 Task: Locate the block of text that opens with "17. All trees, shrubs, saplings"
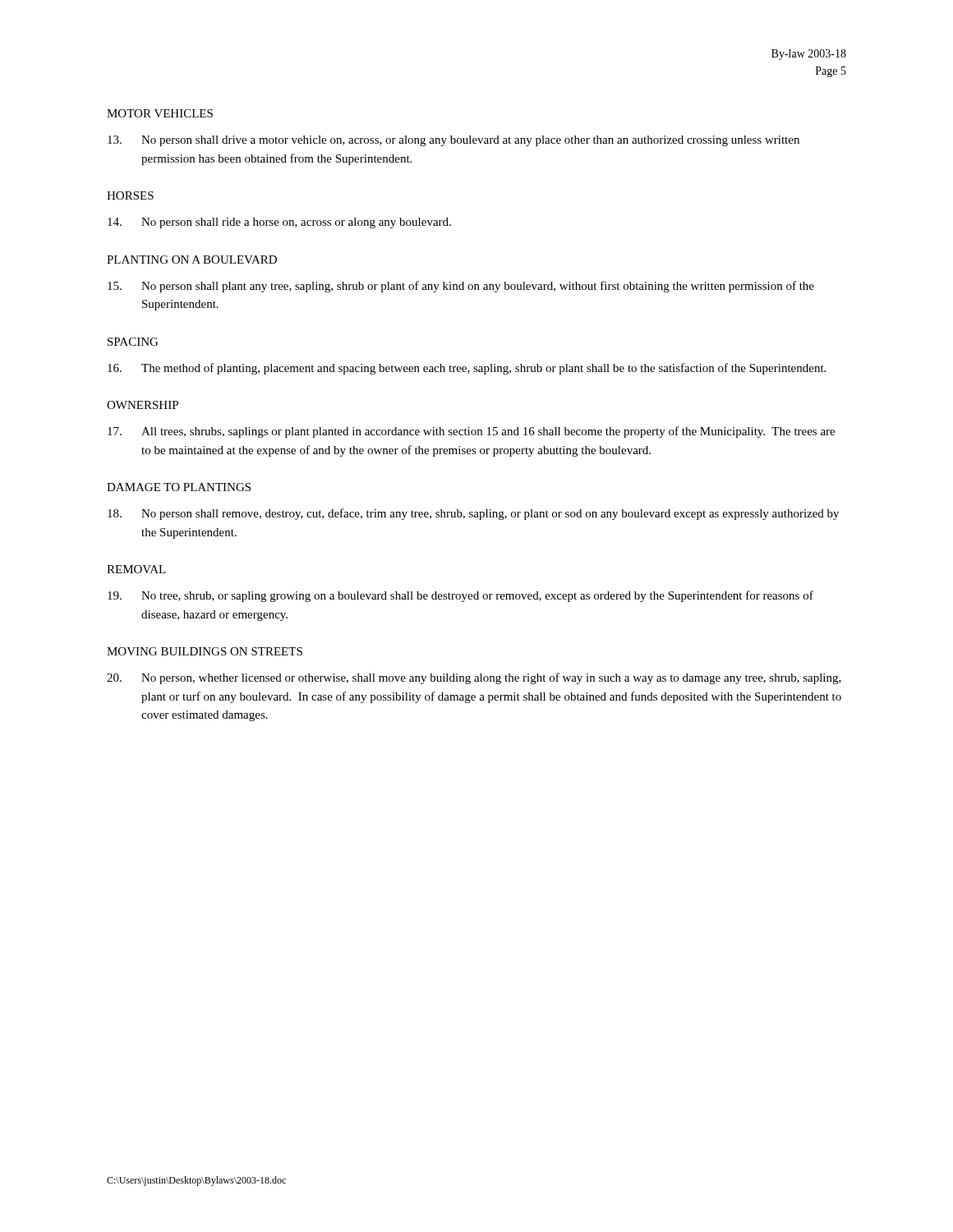(x=476, y=441)
